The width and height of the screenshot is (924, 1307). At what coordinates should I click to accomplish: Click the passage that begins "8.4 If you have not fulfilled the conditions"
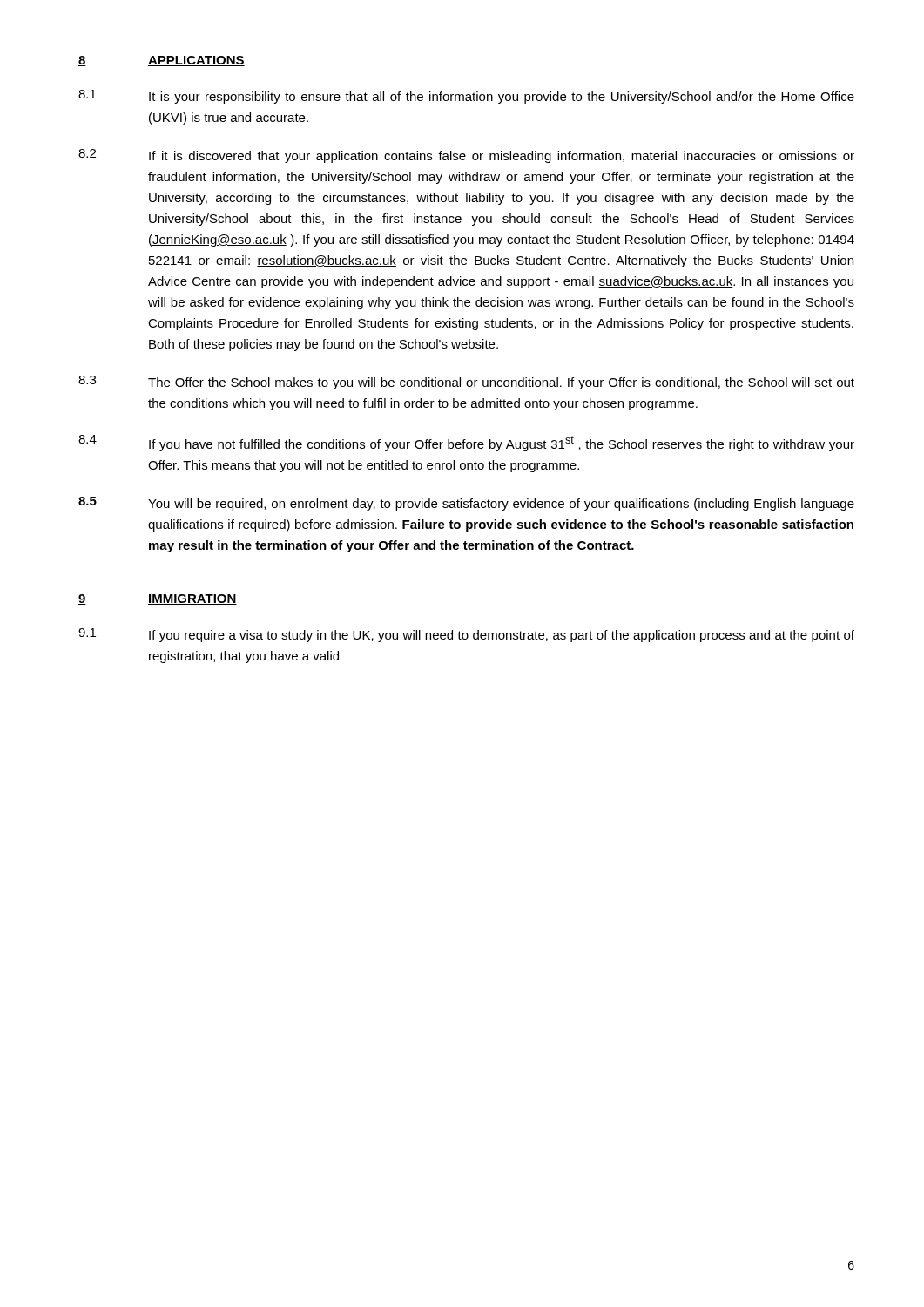point(466,454)
